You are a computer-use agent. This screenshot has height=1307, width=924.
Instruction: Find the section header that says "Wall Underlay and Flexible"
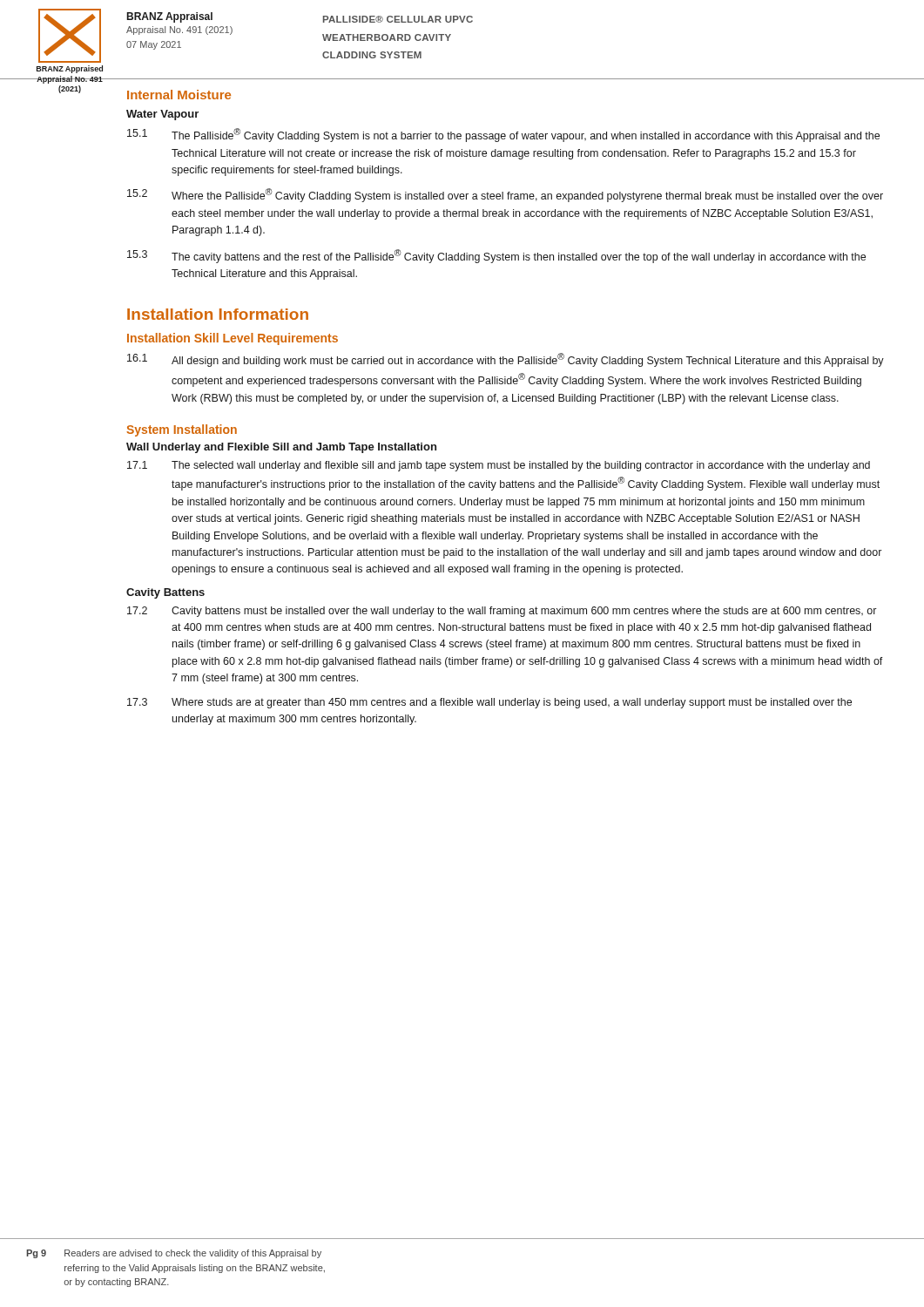[x=282, y=446]
